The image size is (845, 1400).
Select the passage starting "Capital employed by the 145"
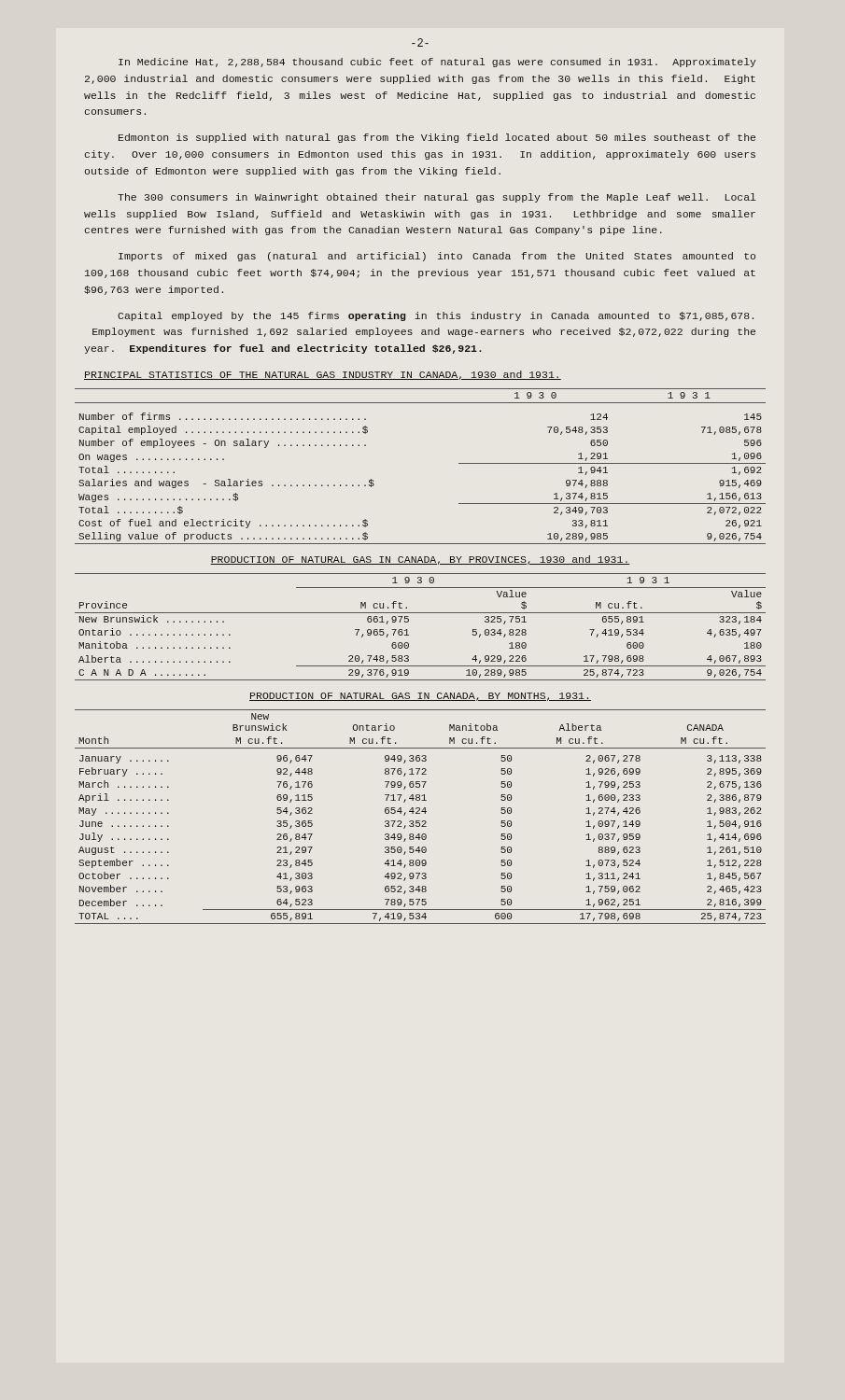point(420,332)
